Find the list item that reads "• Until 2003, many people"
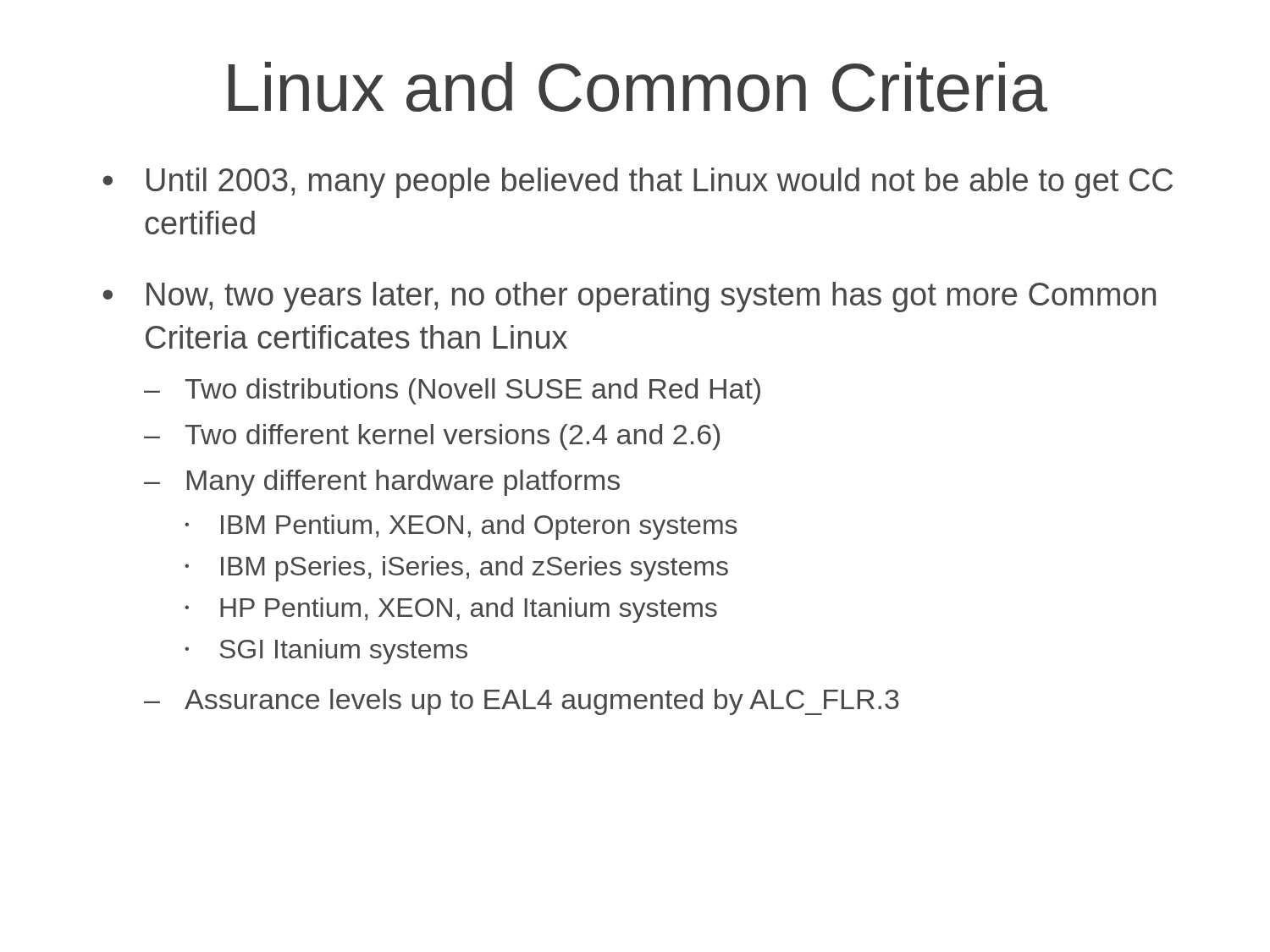 pos(652,202)
